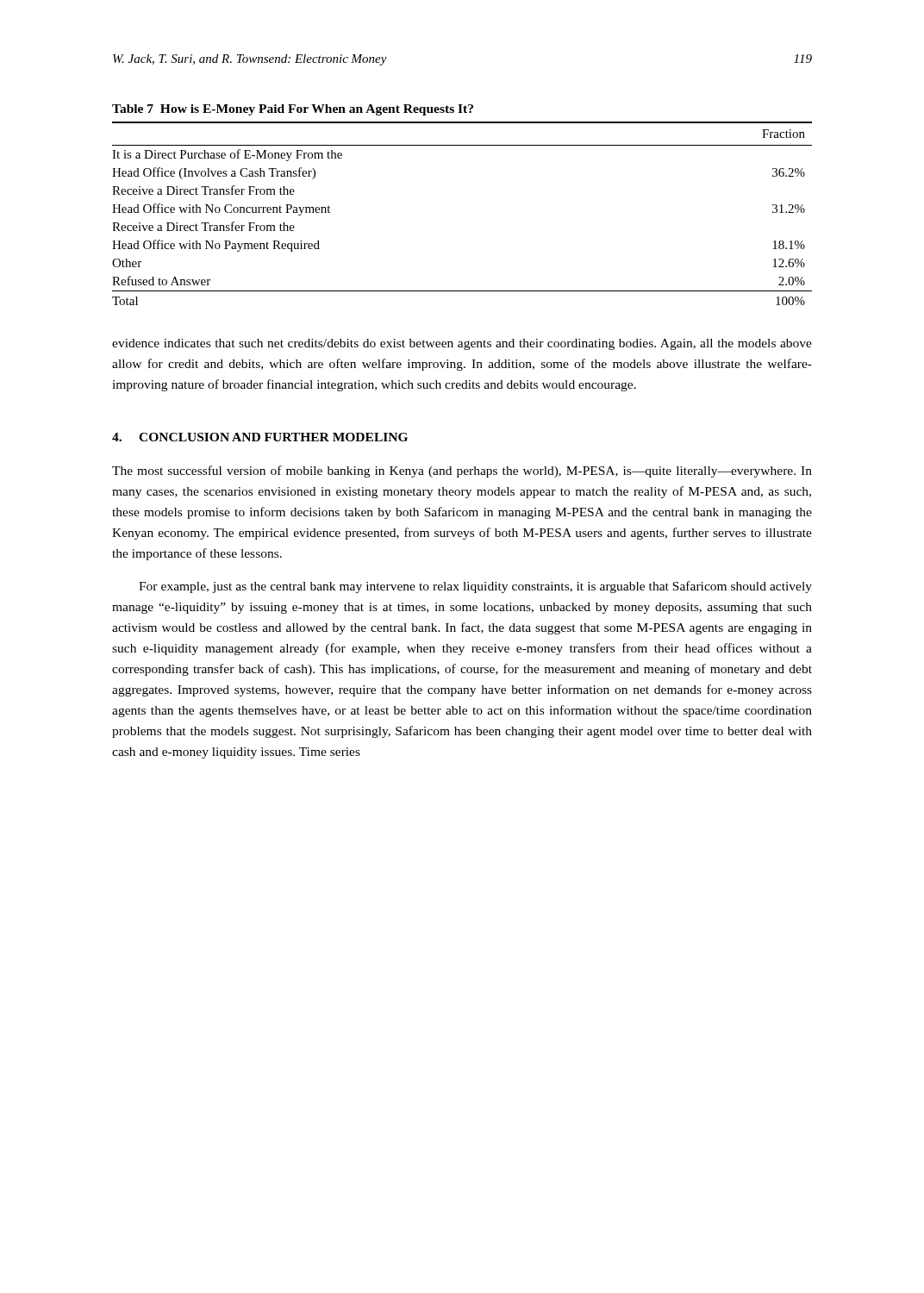Find the block on this page that starts "evidence indicates that such net credits/debits"

(x=462, y=363)
